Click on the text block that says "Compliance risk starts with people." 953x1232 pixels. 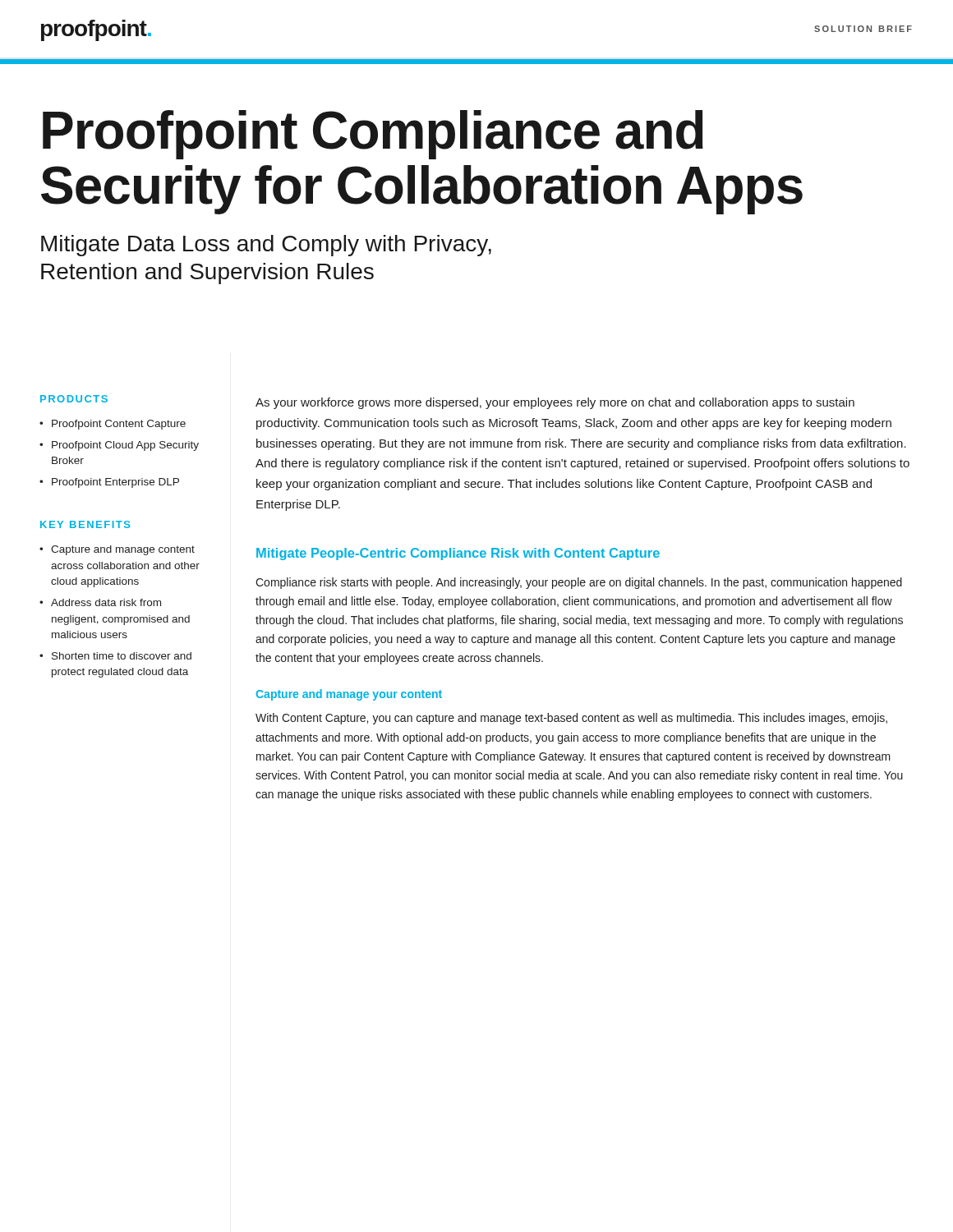585,621
